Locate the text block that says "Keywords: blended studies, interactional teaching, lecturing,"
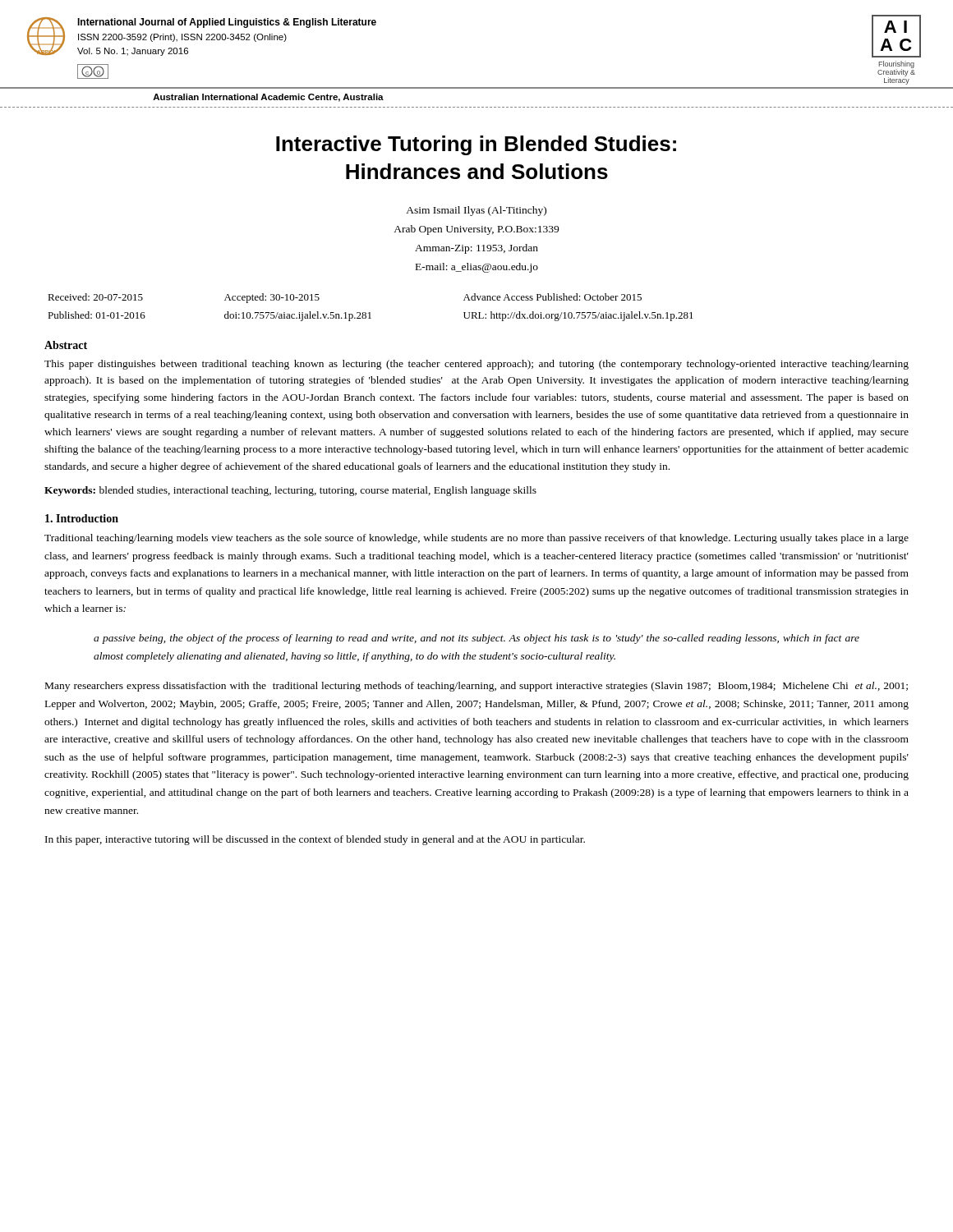 tap(290, 490)
